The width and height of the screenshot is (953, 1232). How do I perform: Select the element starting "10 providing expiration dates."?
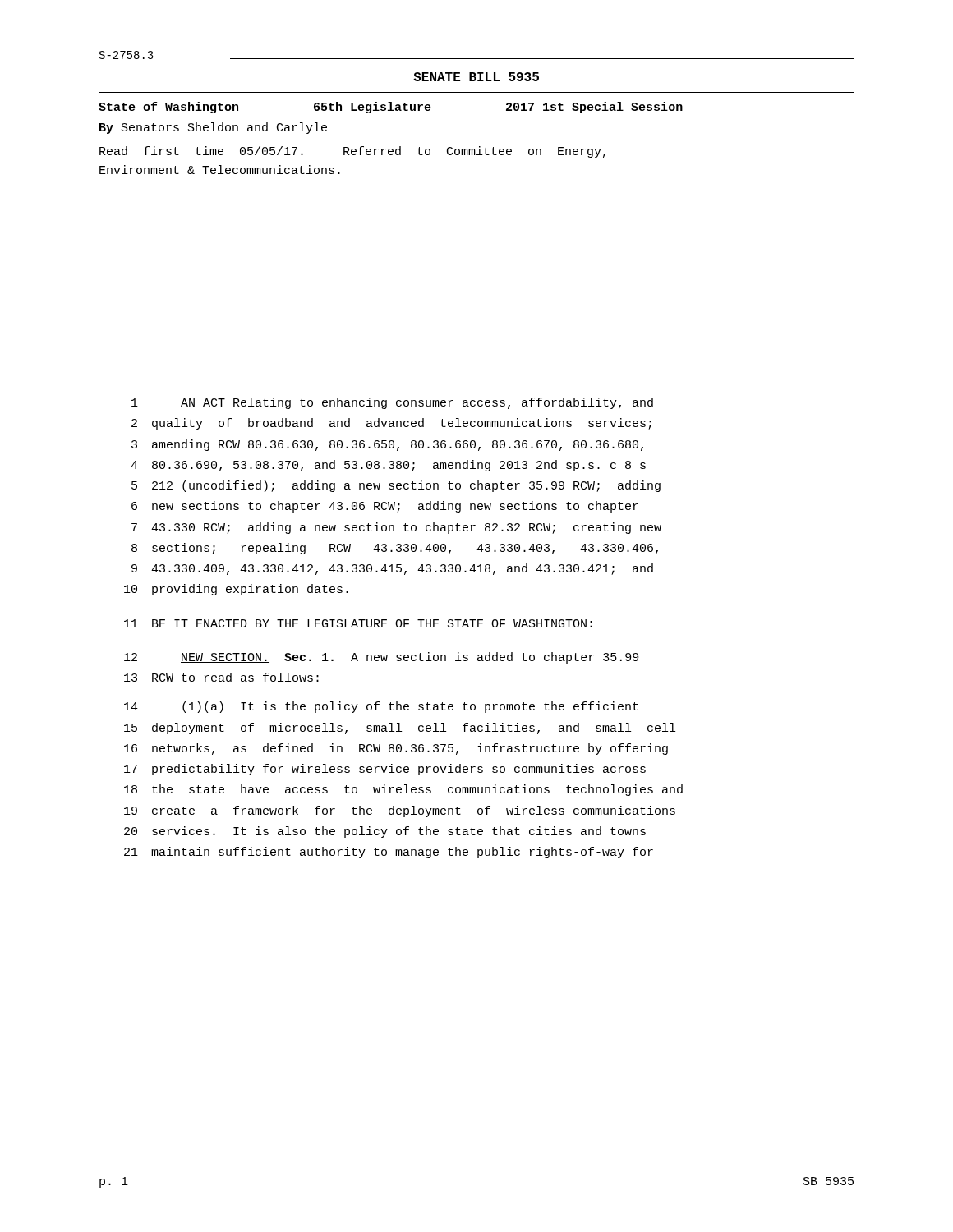(236, 590)
